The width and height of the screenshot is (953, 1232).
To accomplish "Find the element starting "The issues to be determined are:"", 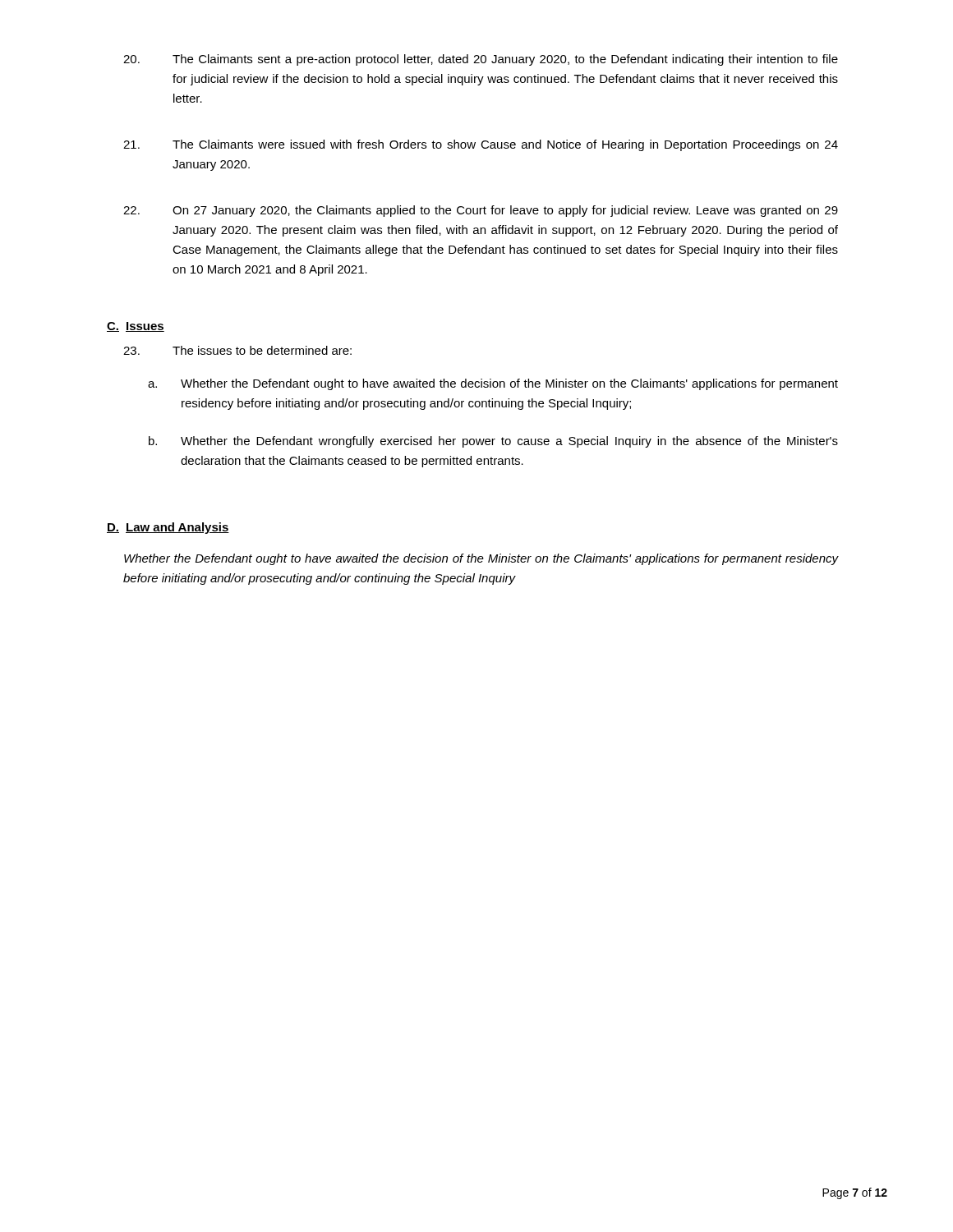I will tap(238, 351).
